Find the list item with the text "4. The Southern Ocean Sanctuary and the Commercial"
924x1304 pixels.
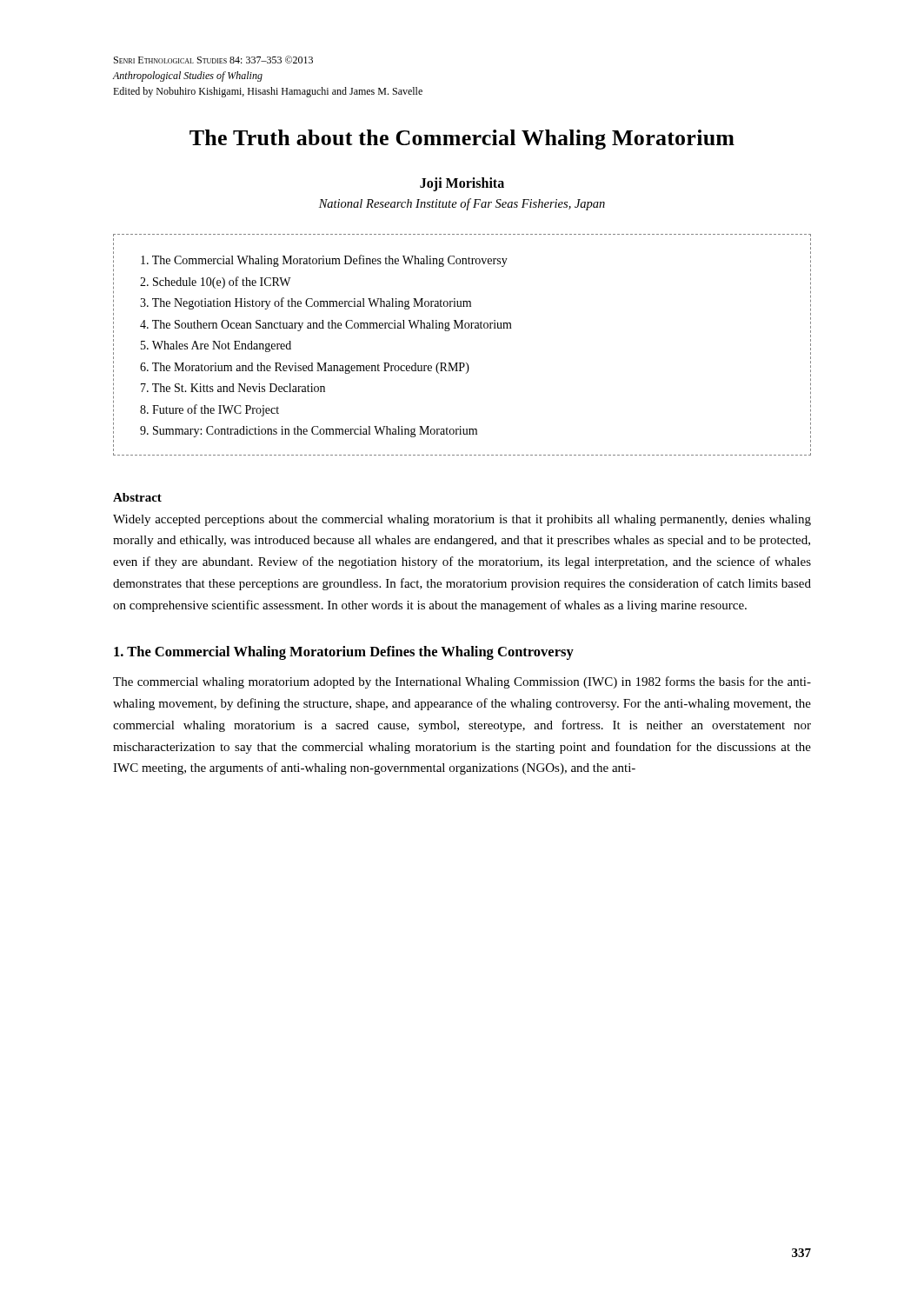click(326, 324)
